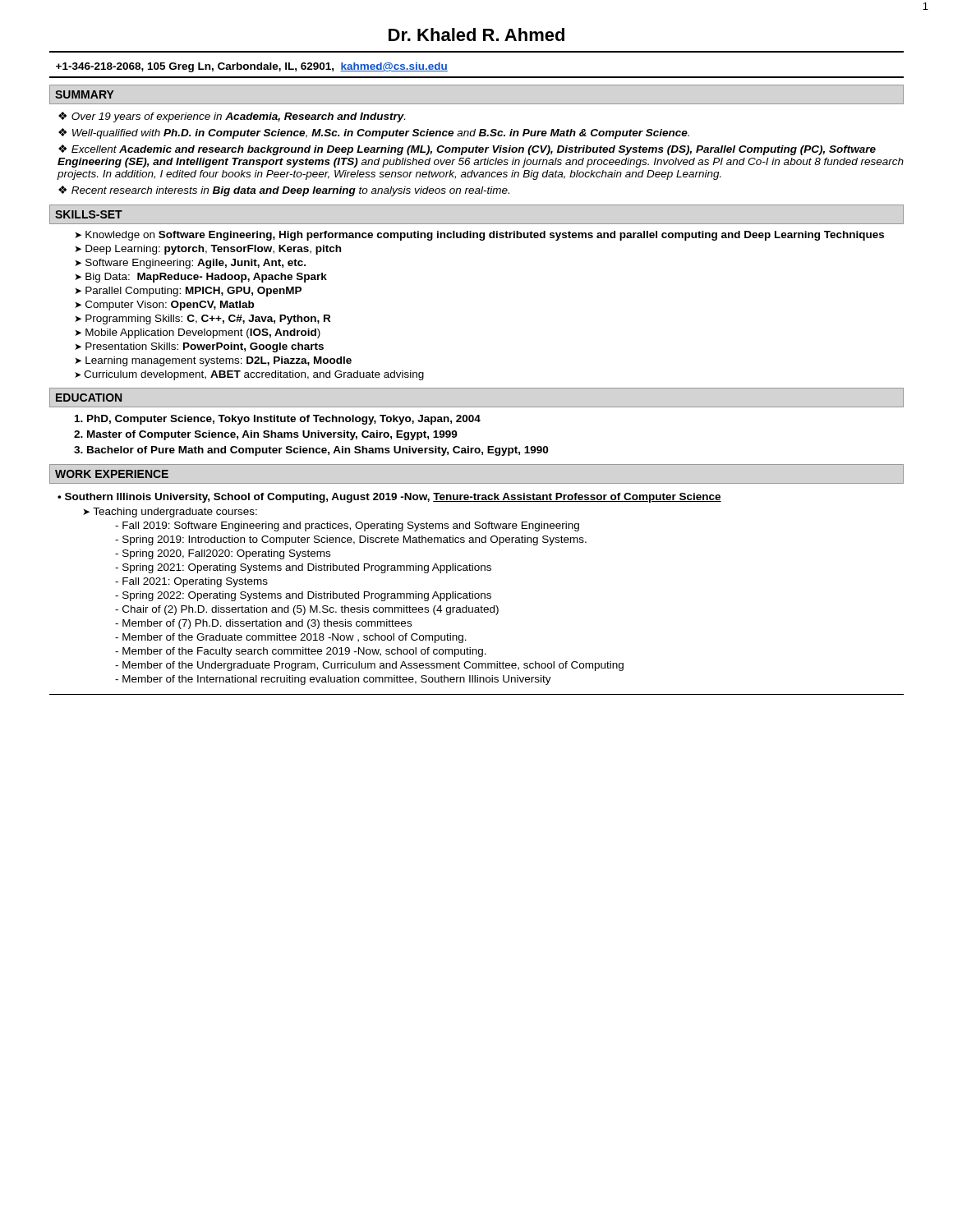This screenshot has width=953, height=1232.
Task: Find the region starting "Over 19 years of experience in"
Action: [239, 116]
